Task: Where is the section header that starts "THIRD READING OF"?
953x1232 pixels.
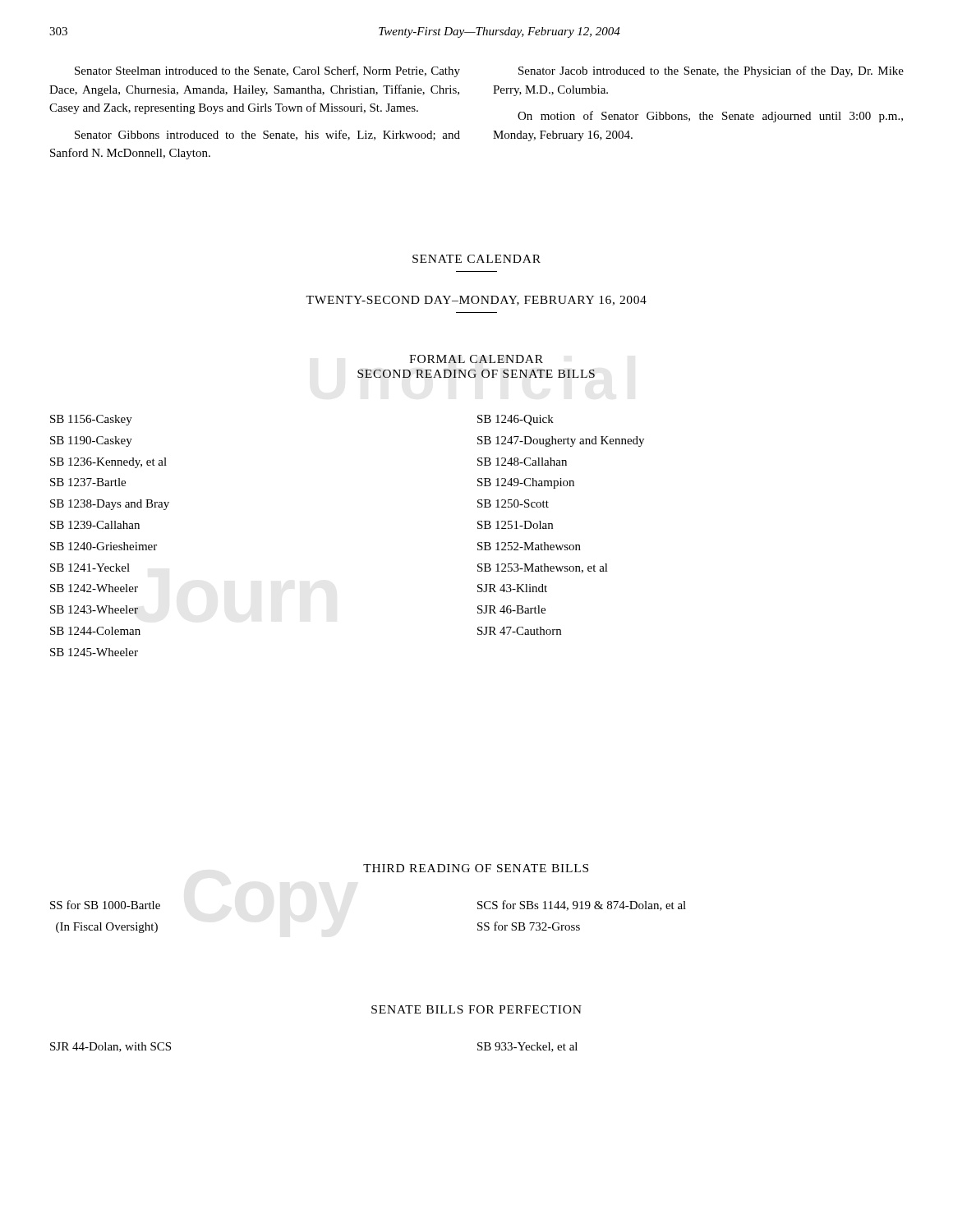Action: (476, 868)
